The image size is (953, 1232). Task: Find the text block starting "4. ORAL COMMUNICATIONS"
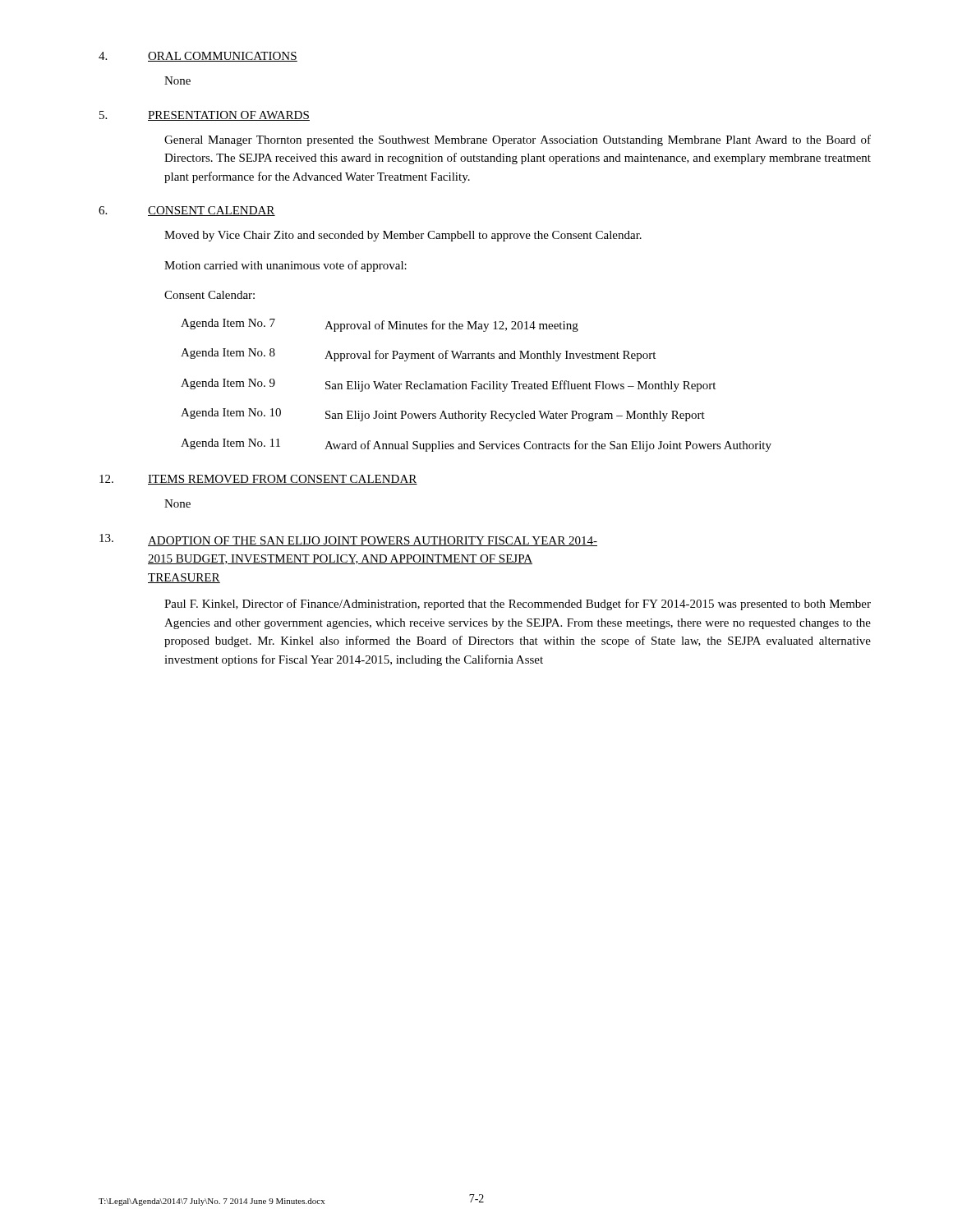(x=198, y=56)
